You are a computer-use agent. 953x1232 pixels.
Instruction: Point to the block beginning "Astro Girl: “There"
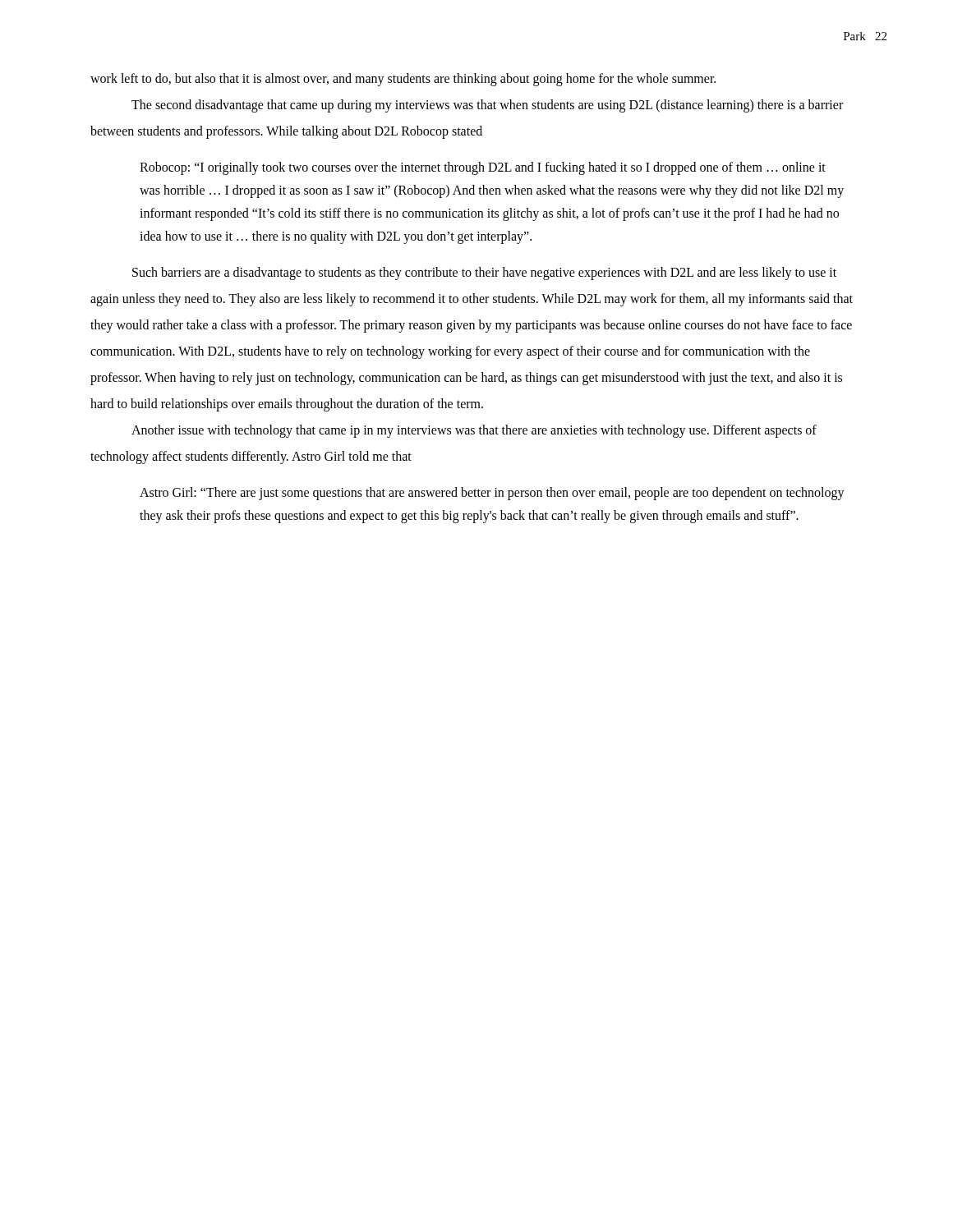point(492,504)
